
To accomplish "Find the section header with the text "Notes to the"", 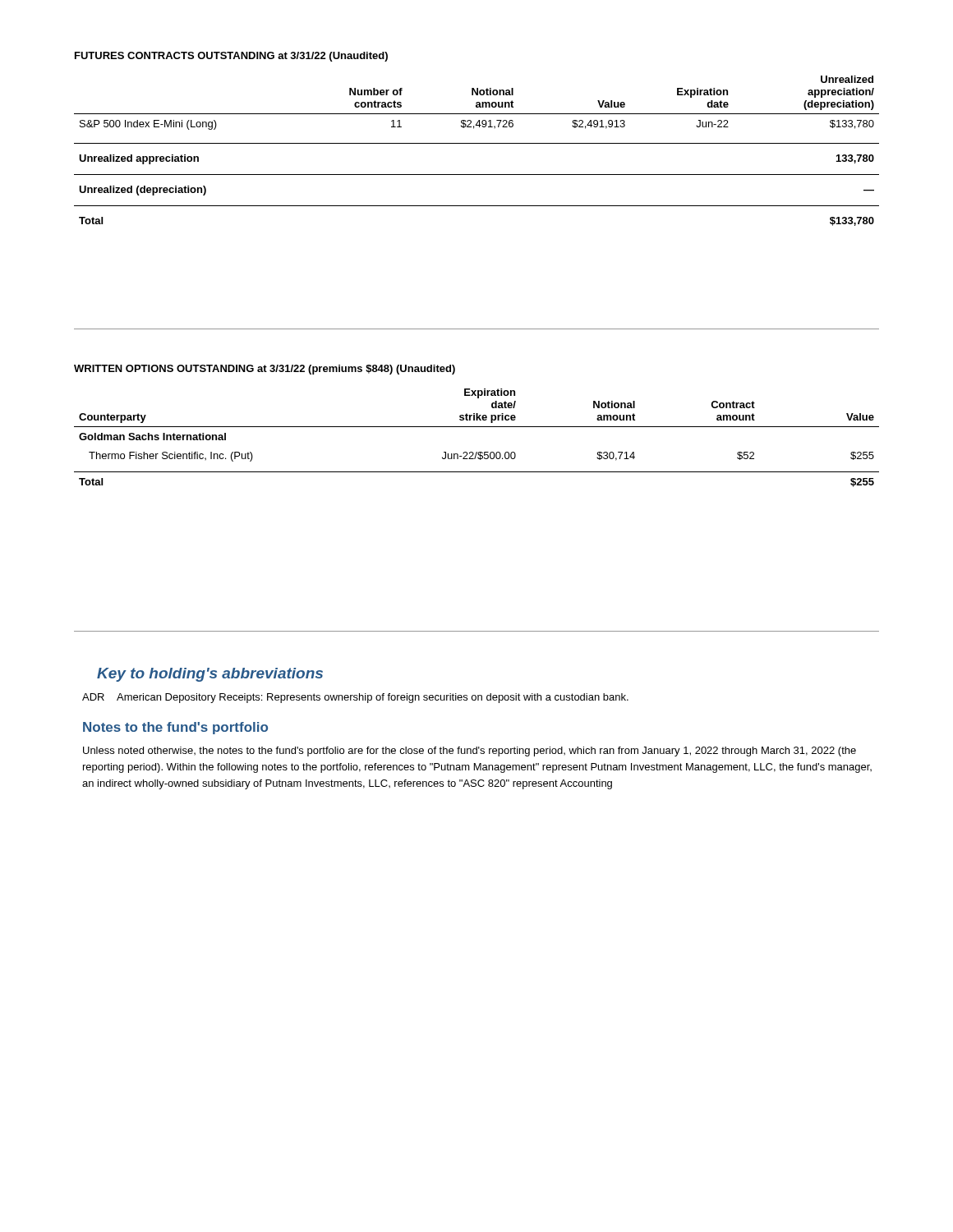I will coord(175,727).
